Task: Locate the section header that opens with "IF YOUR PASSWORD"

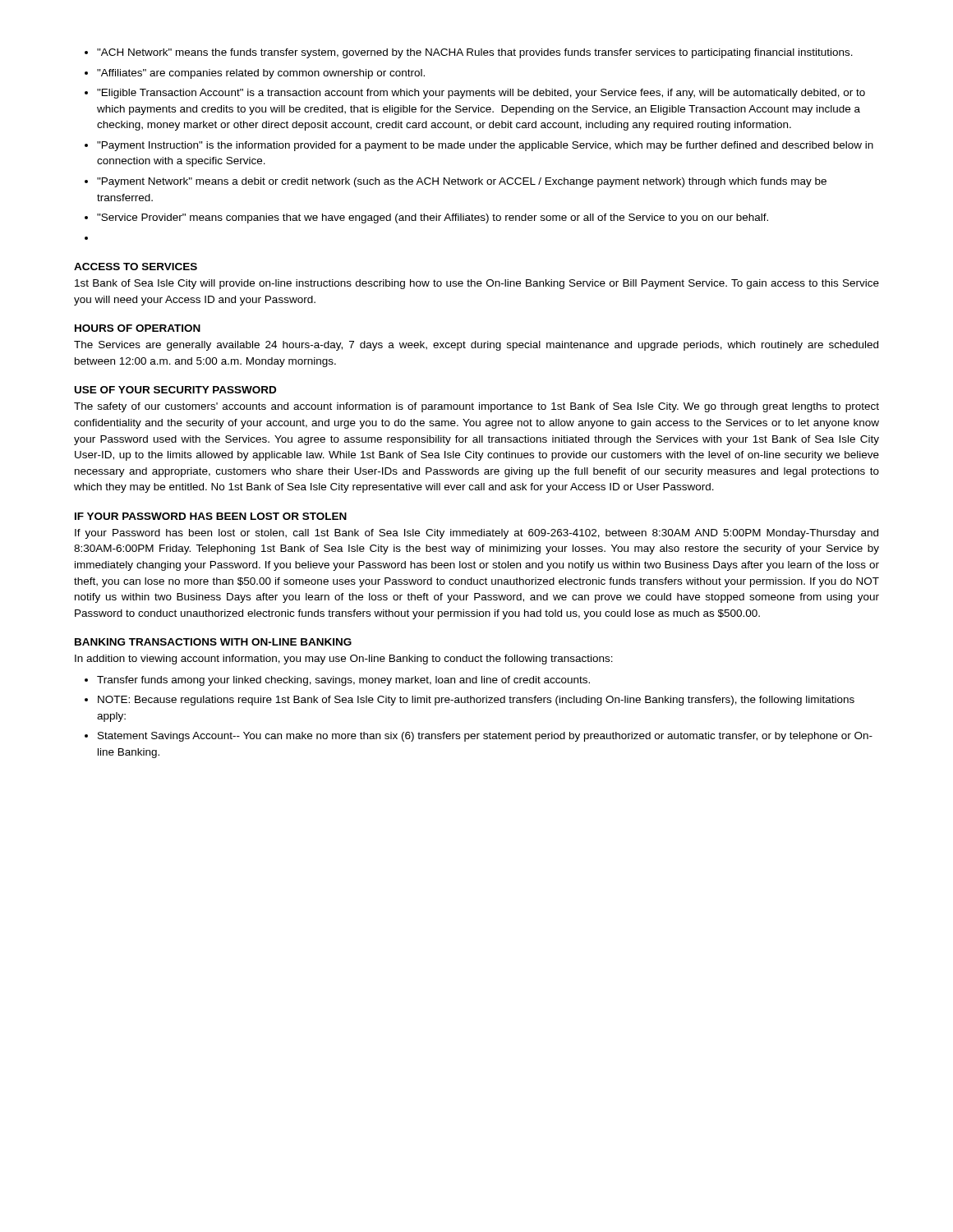Action: pyautogui.click(x=210, y=516)
